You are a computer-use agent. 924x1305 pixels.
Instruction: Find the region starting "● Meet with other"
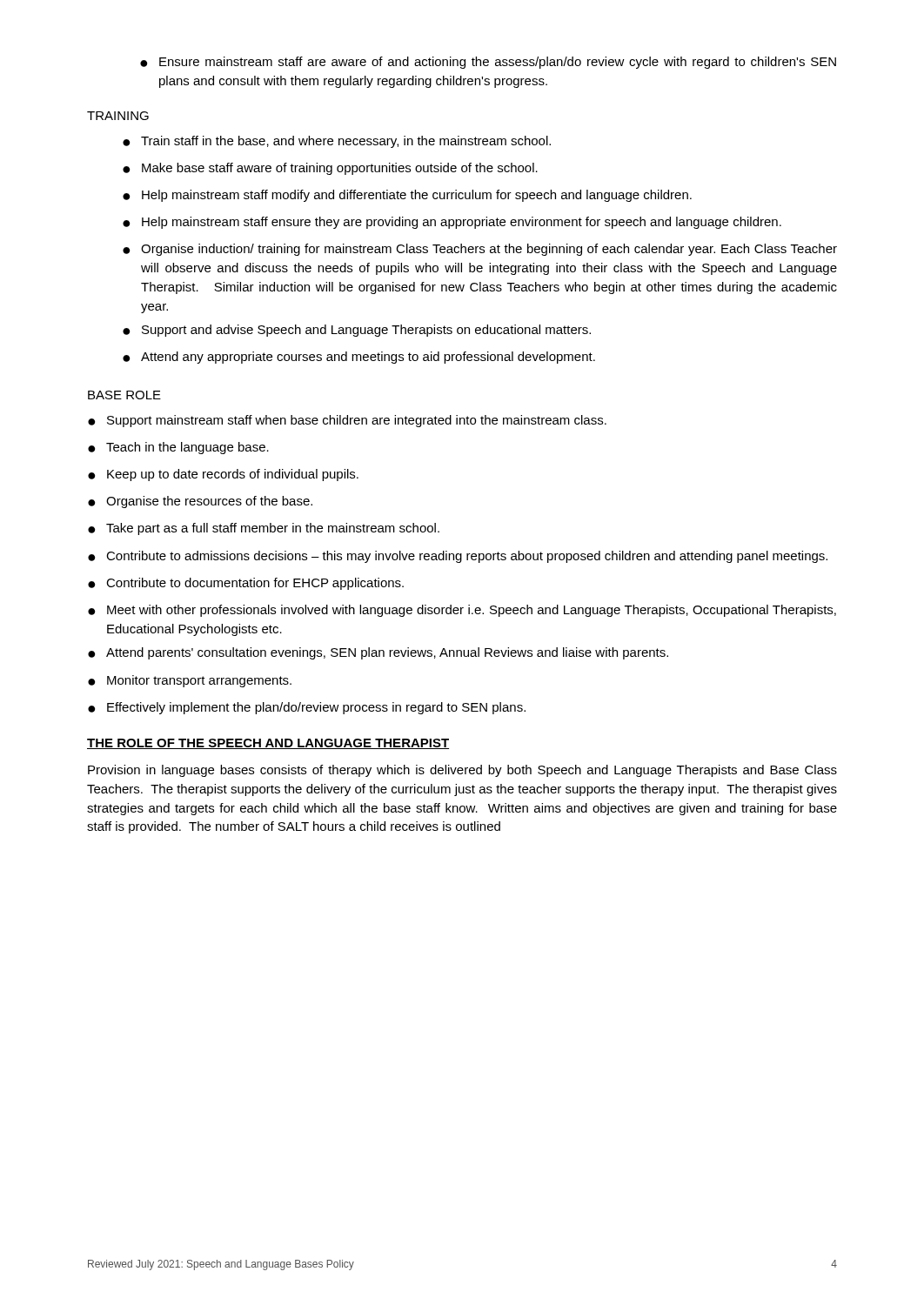(462, 619)
